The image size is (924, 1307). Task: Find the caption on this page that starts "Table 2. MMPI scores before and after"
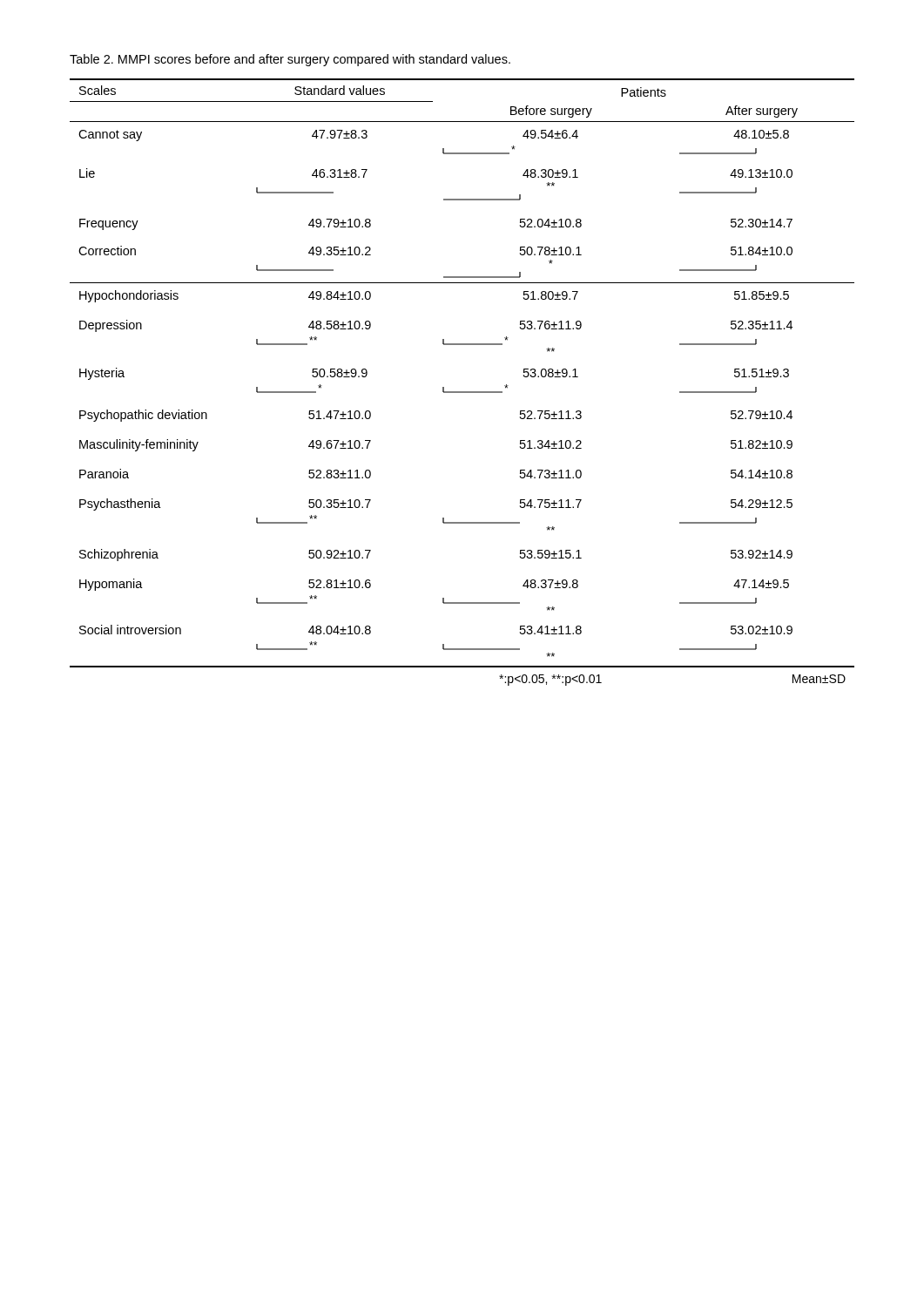click(290, 59)
